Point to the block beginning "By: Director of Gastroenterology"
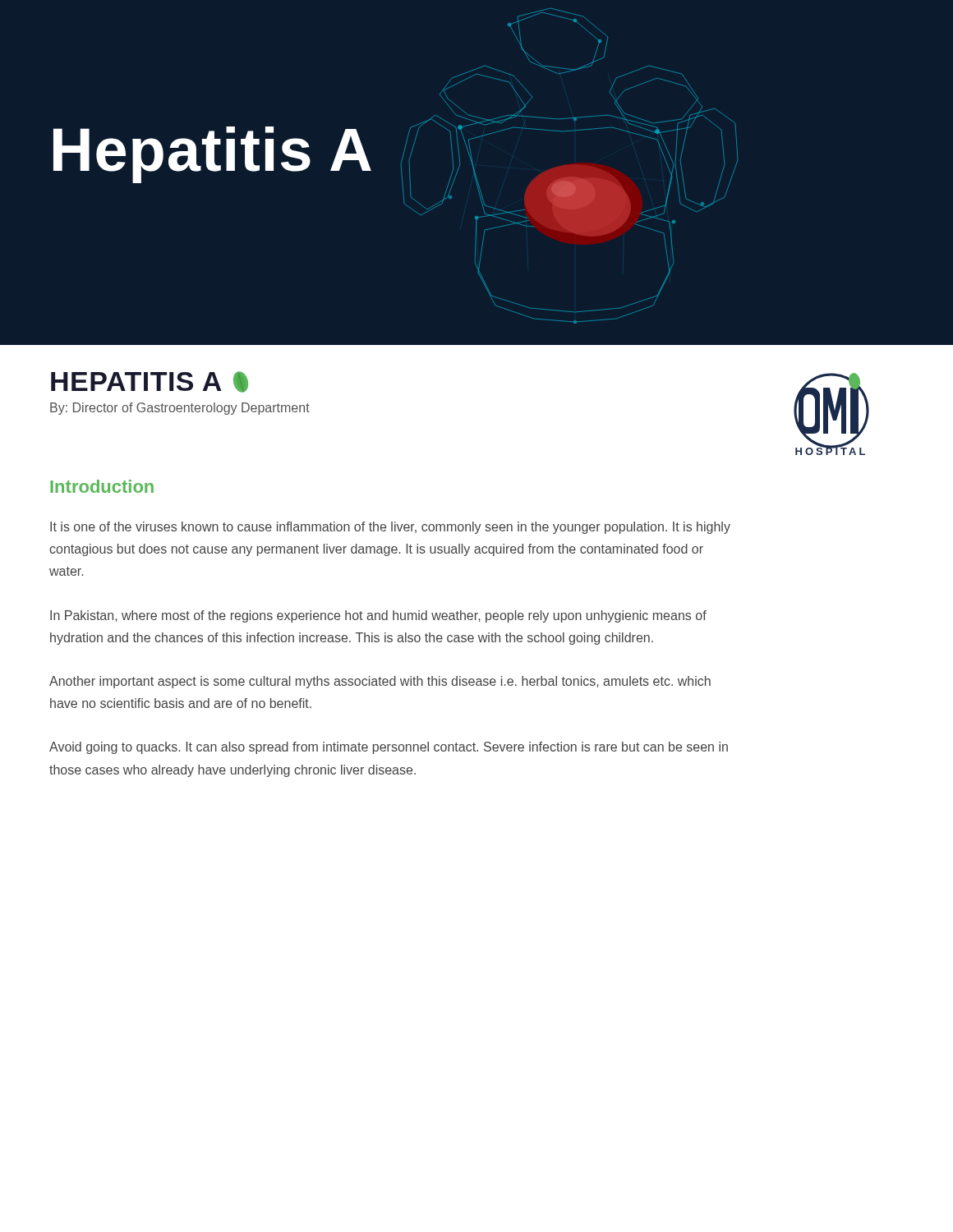The image size is (953, 1232). [179, 408]
